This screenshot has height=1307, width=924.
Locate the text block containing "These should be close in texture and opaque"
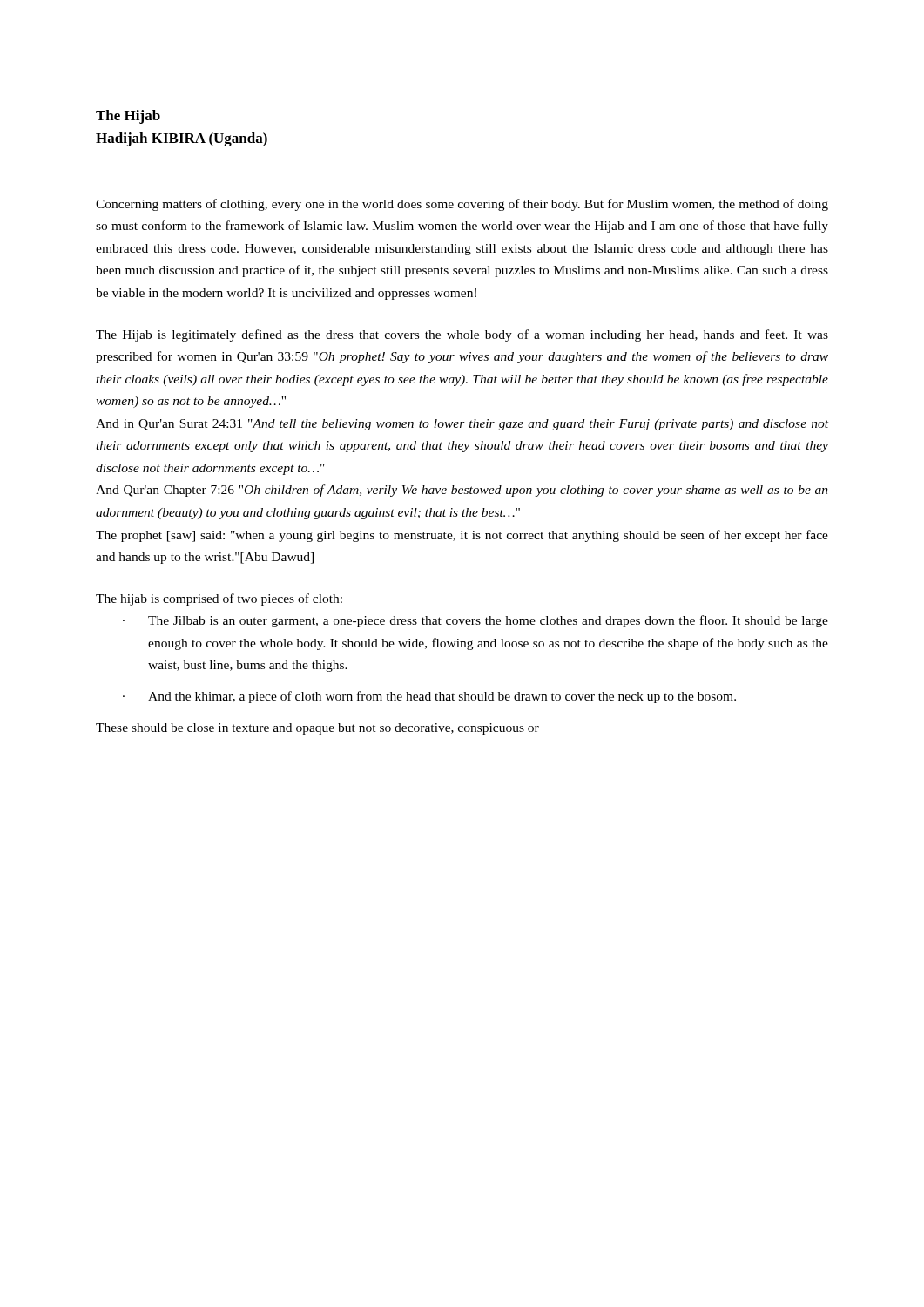317,727
